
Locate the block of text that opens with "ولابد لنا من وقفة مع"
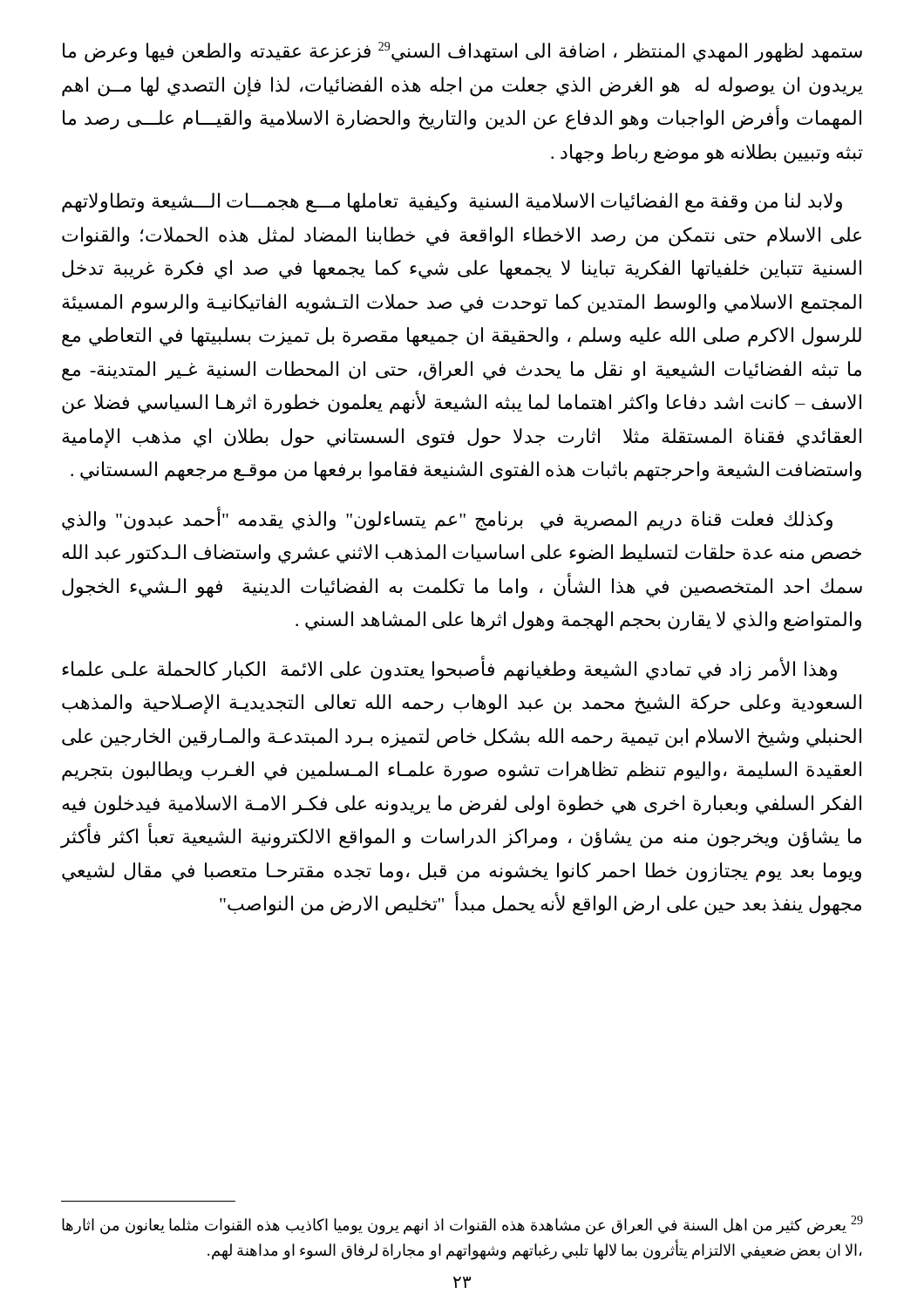[462, 335]
